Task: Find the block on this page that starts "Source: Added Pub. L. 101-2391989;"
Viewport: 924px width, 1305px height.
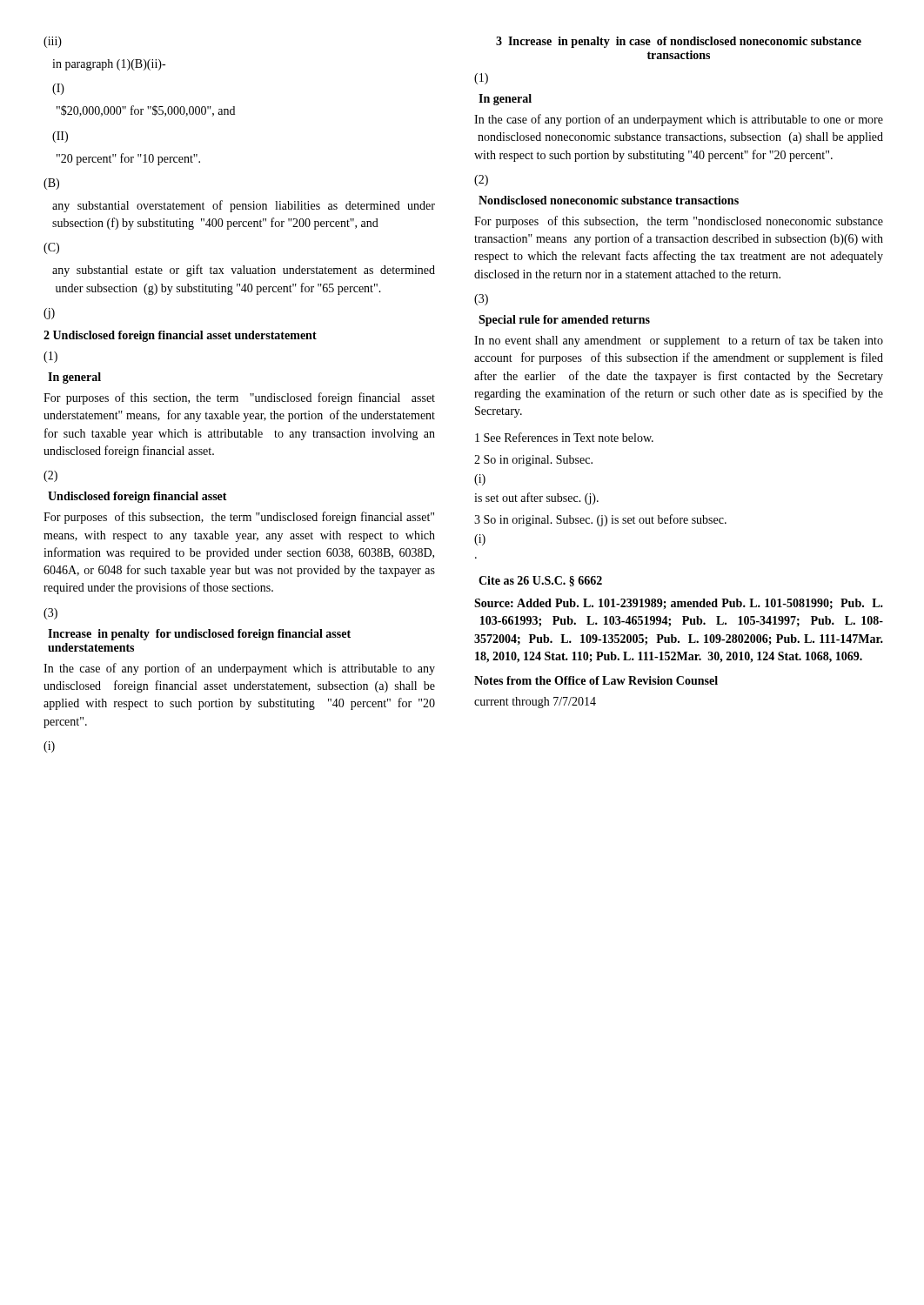Action: click(679, 630)
